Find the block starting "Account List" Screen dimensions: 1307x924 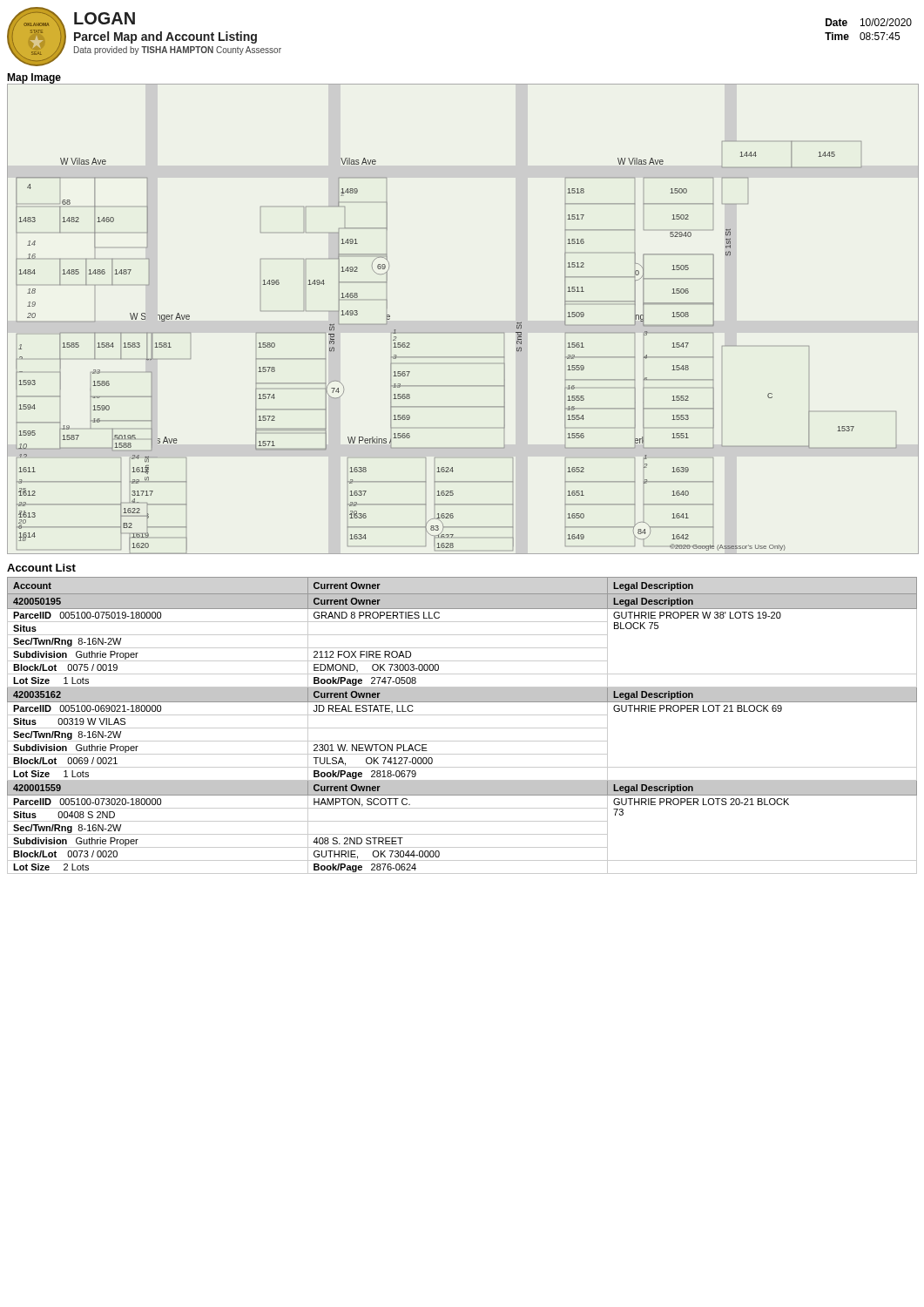point(41,568)
